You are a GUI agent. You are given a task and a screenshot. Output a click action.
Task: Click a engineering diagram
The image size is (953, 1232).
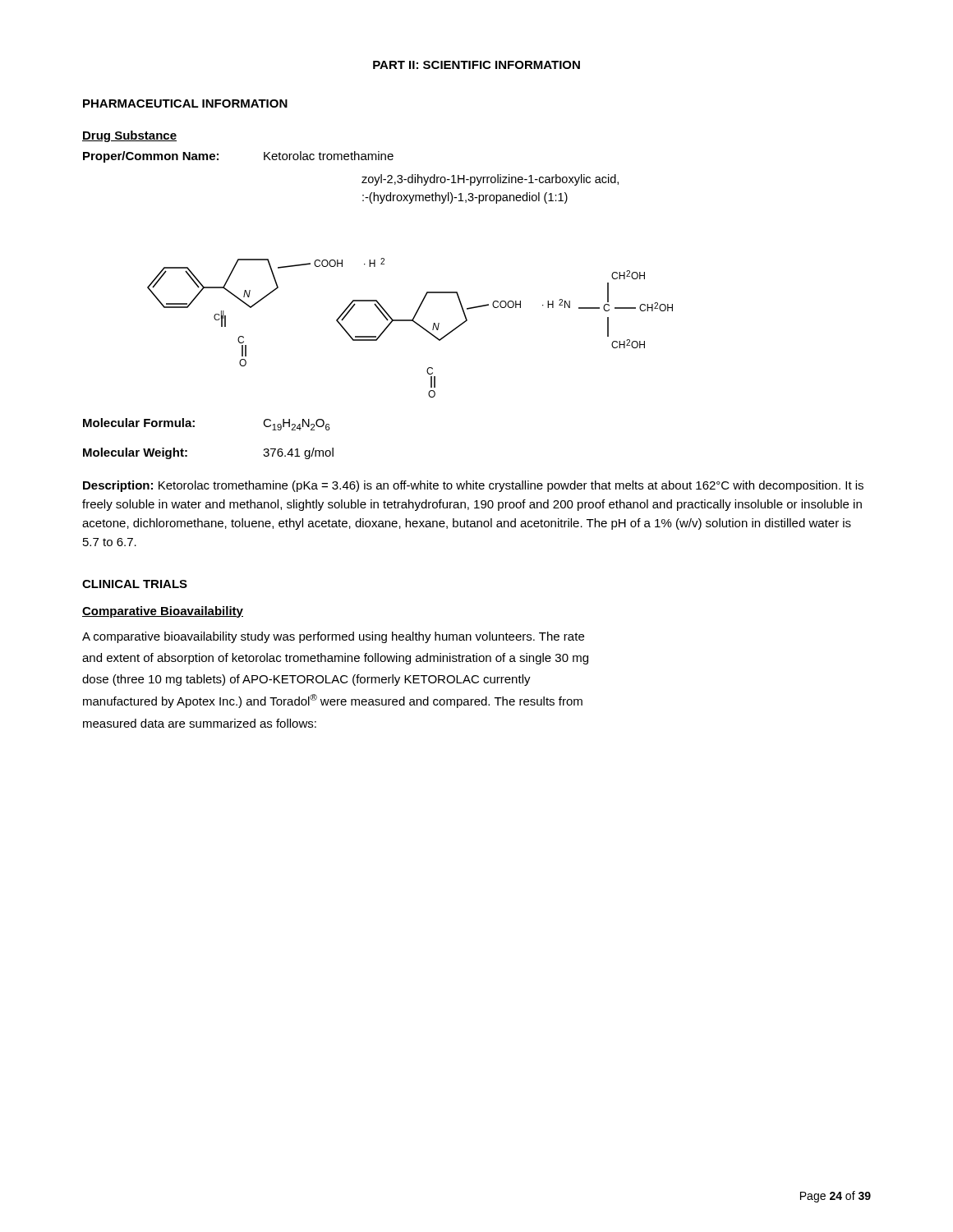pyautogui.click(x=452, y=304)
